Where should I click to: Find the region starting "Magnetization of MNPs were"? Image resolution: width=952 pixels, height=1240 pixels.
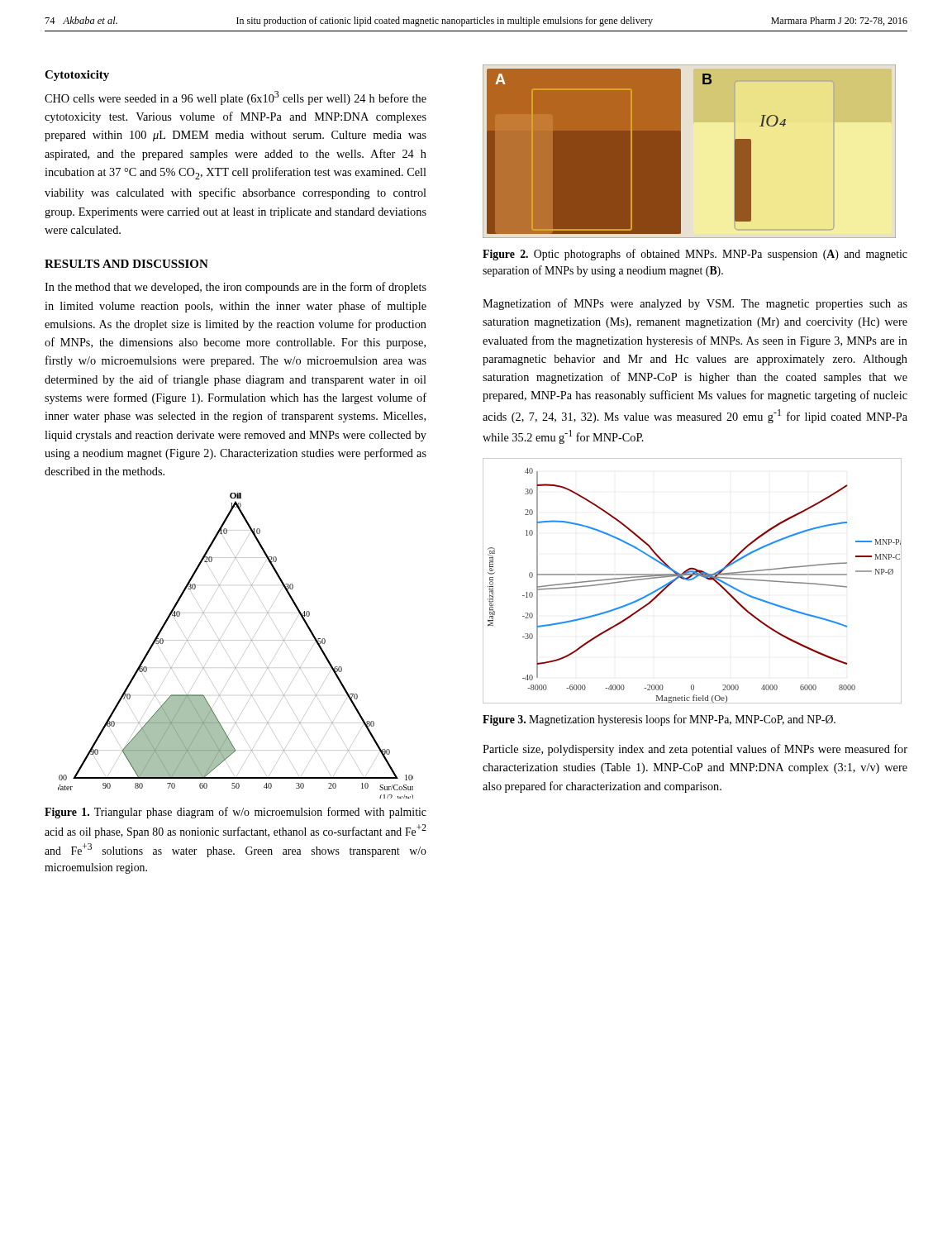(695, 370)
